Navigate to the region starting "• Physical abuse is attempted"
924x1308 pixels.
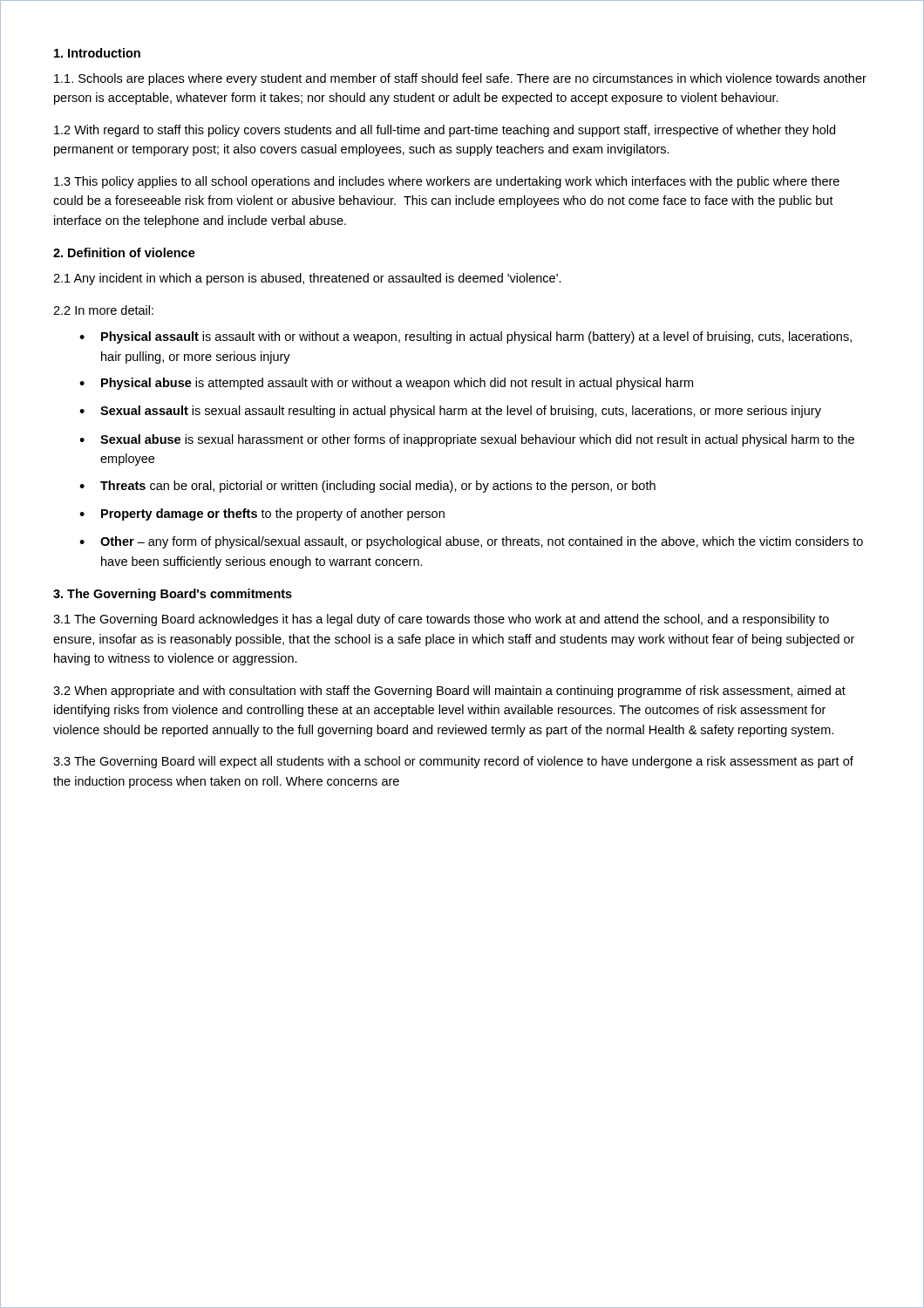[x=475, y=384]
